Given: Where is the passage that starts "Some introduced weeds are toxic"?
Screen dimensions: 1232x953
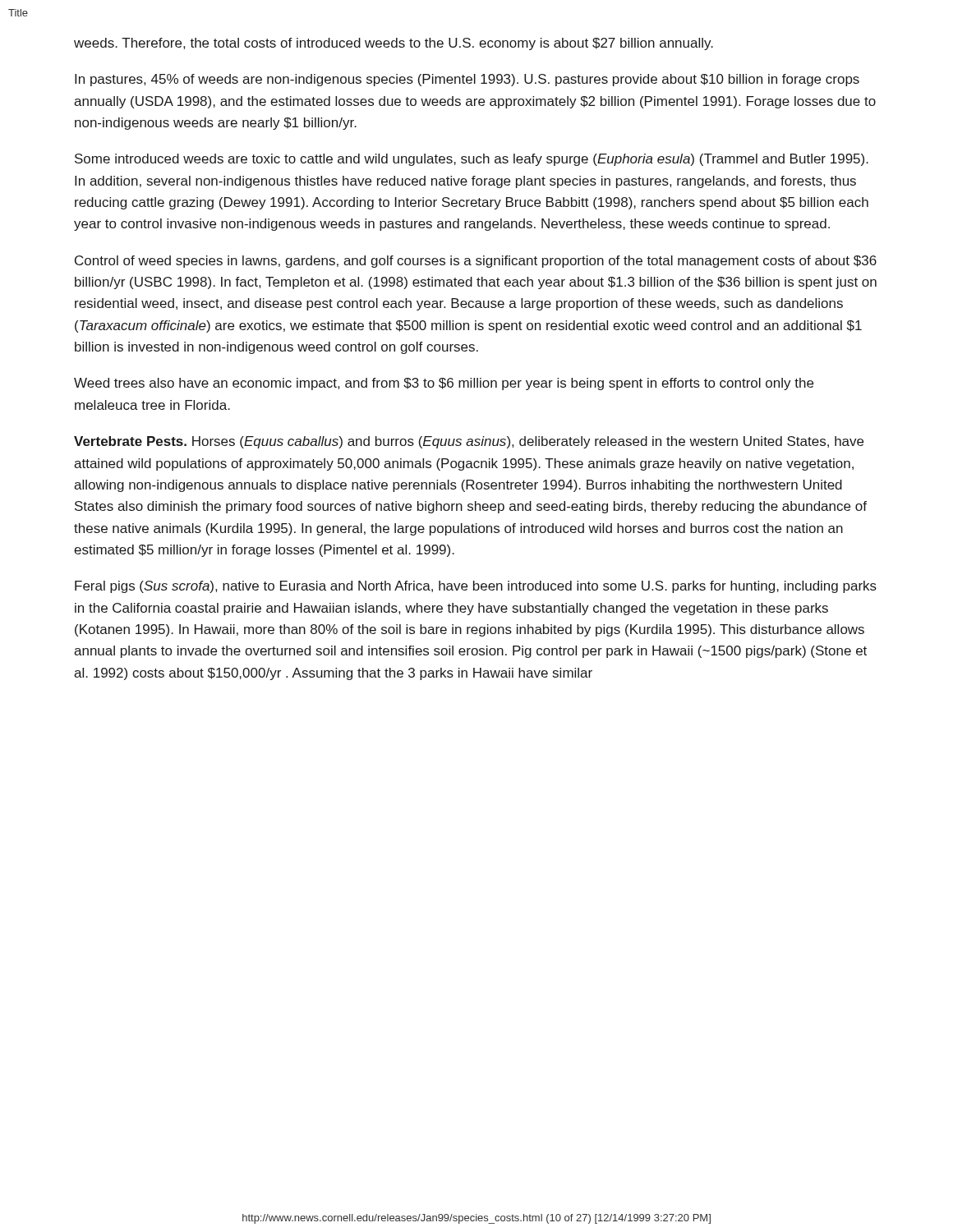Looking at the screenshot, I should [472, 192].
